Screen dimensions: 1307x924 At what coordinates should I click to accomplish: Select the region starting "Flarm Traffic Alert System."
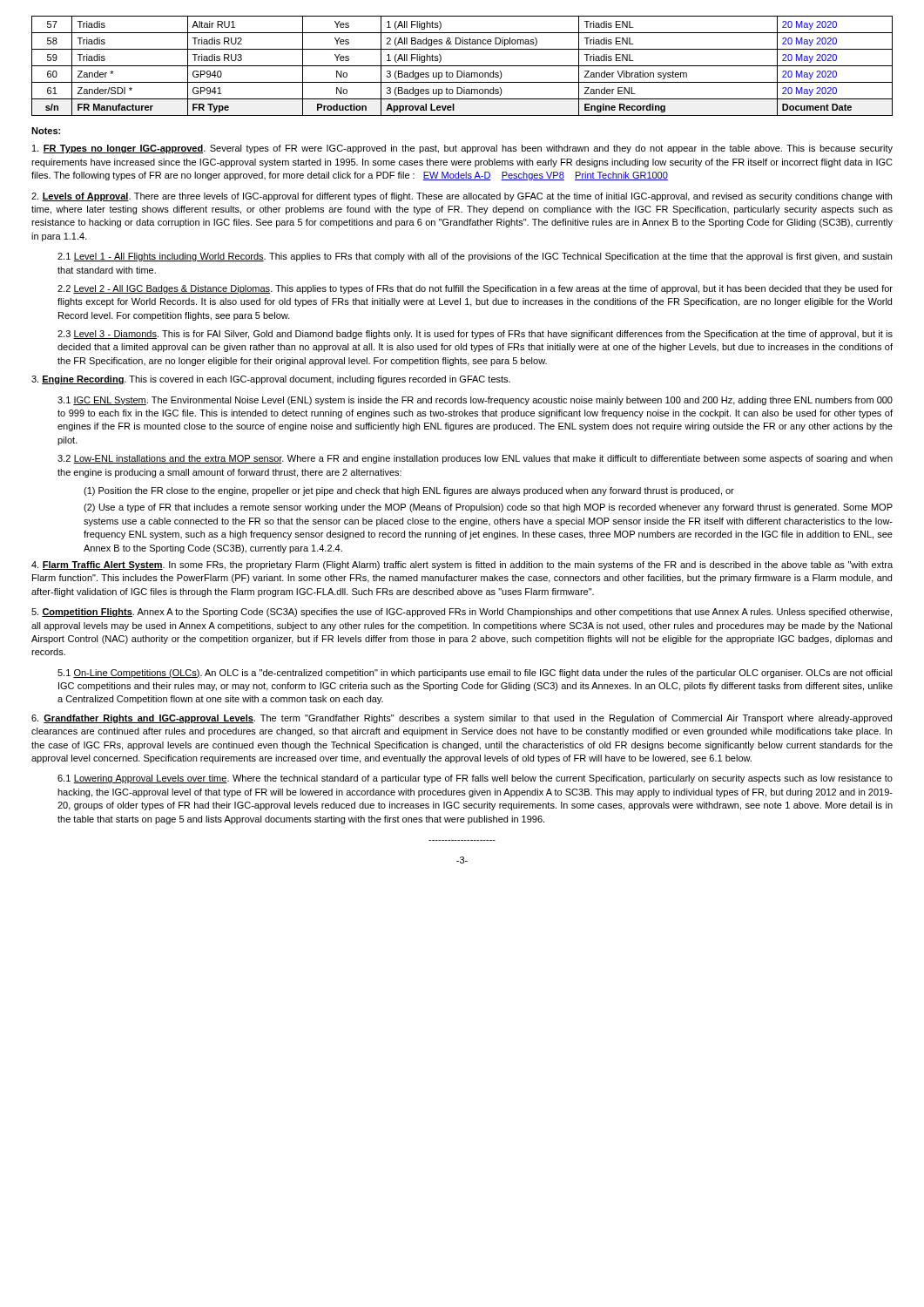[462, 578]
